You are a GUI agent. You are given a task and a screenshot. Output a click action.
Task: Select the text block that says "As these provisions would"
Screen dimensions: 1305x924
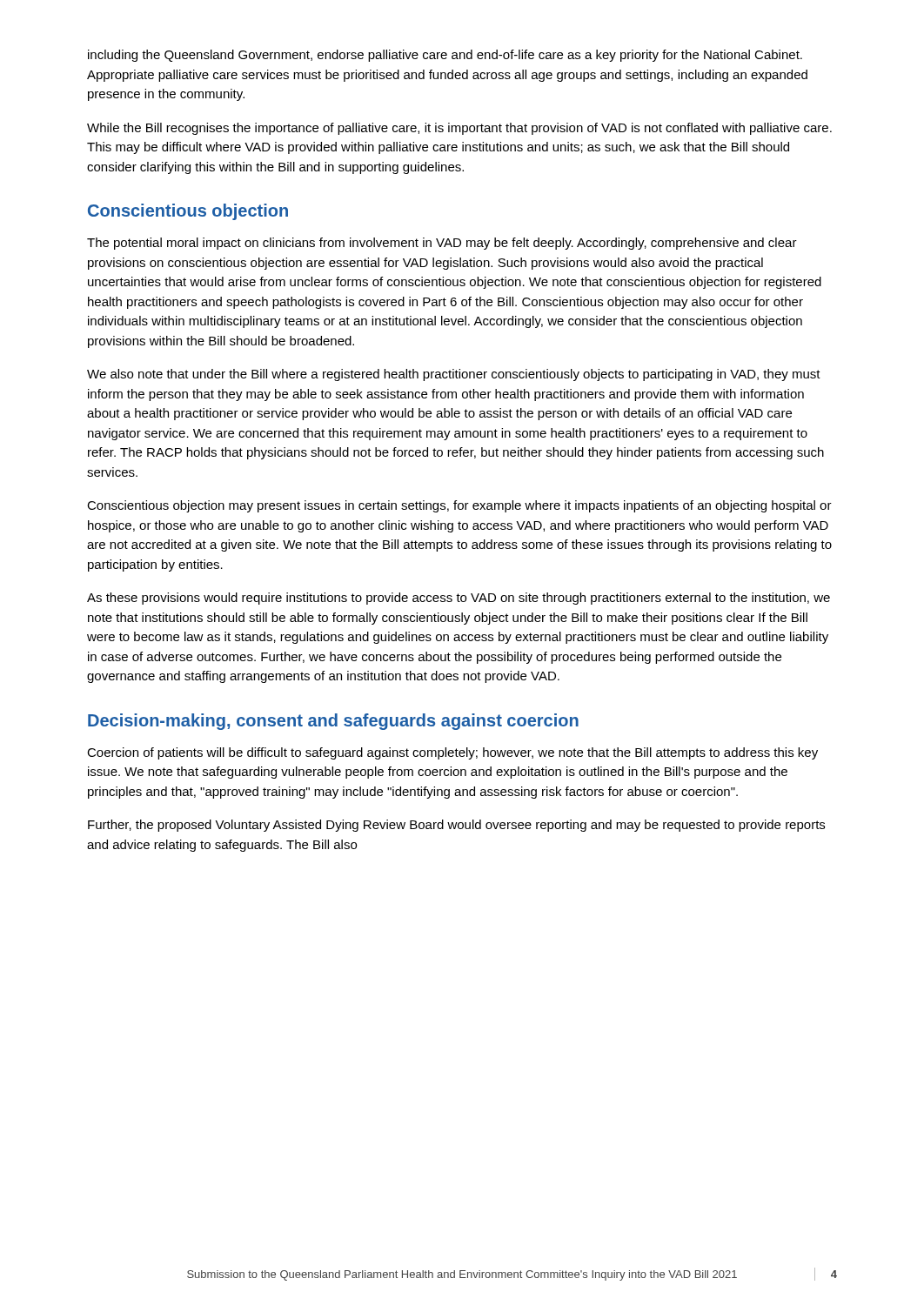tap(462, 637)
